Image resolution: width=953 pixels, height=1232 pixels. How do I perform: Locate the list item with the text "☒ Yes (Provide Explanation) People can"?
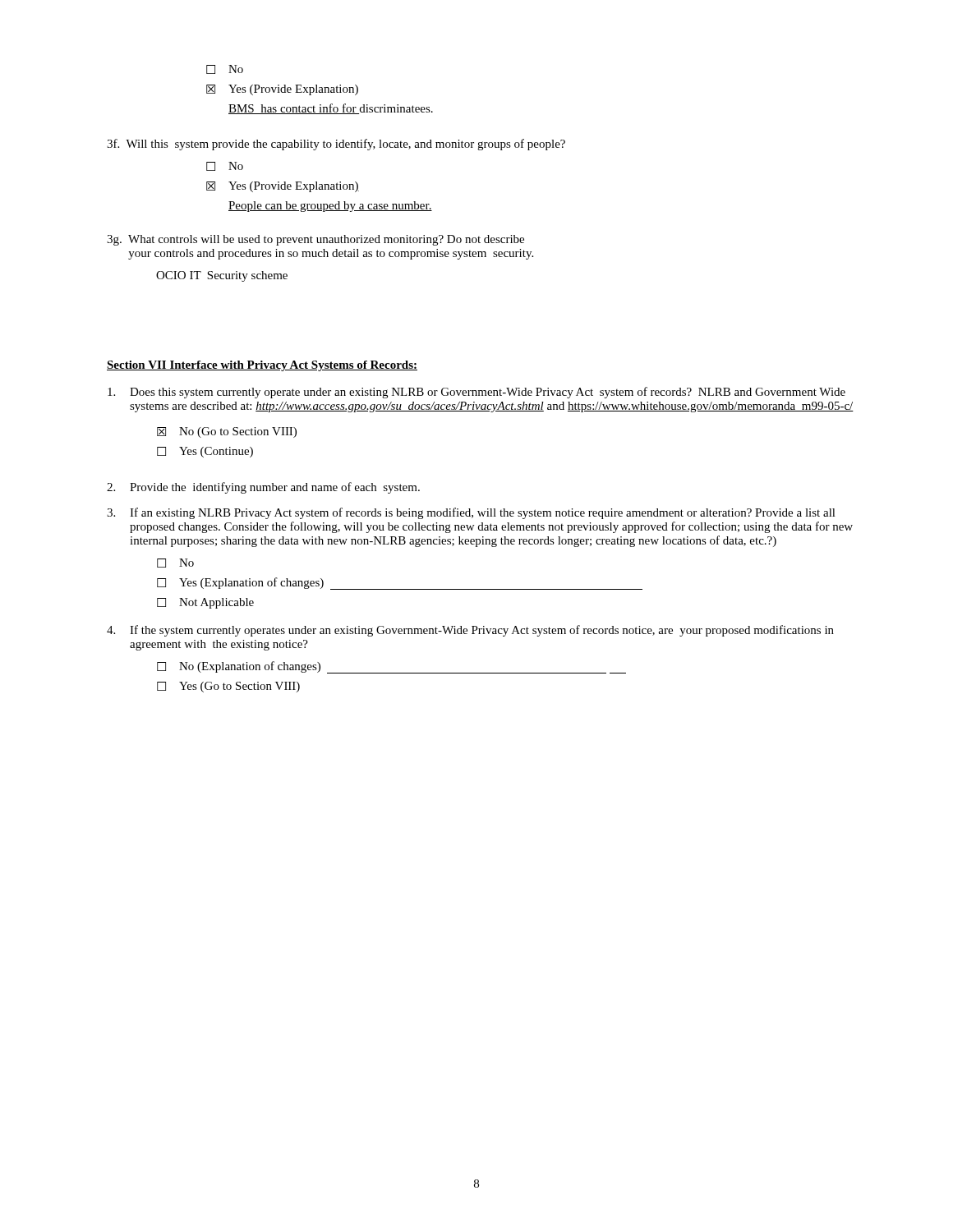(283, 187)
